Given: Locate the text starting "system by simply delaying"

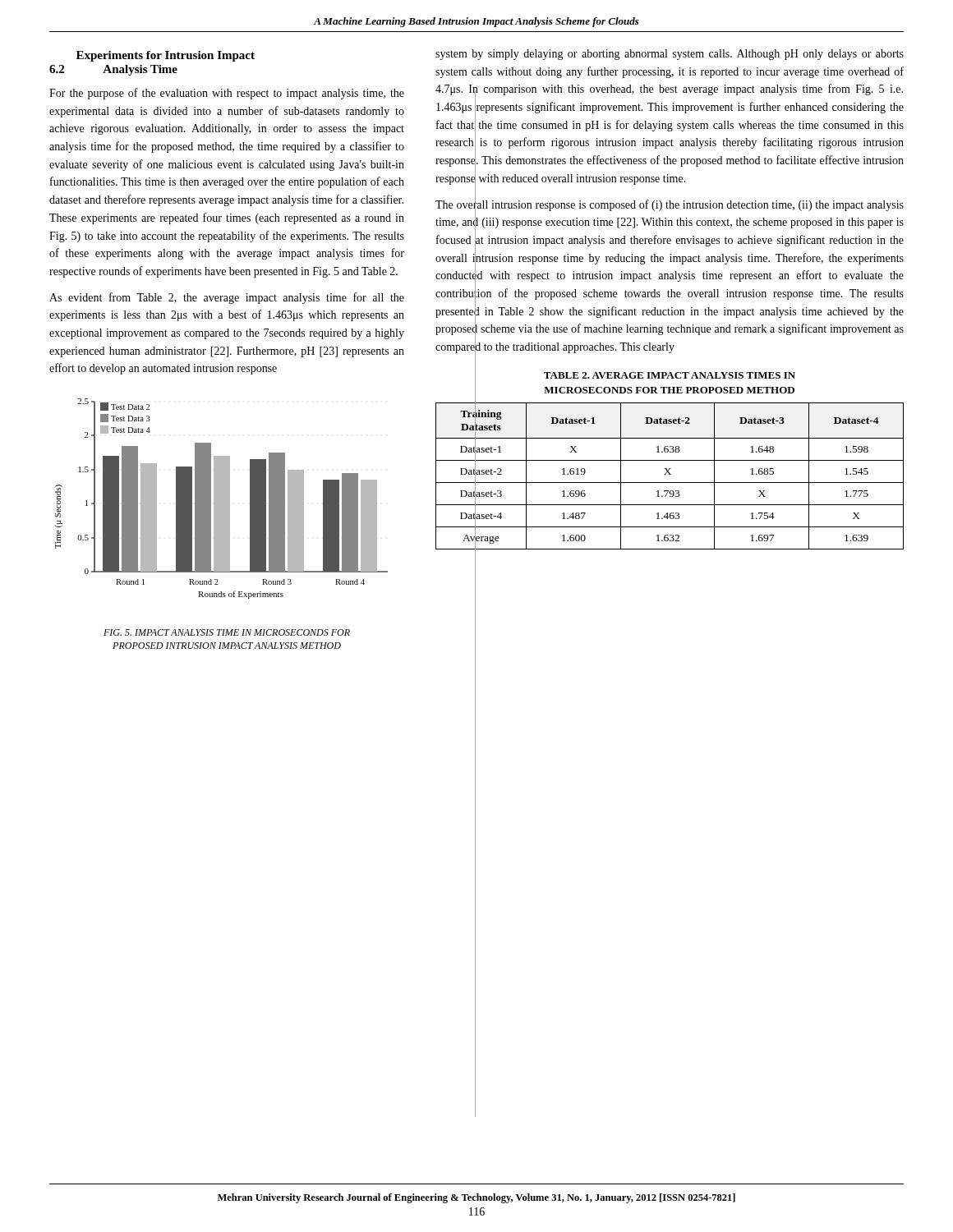Looking at the screenshot, I should [x=670, y=116].
